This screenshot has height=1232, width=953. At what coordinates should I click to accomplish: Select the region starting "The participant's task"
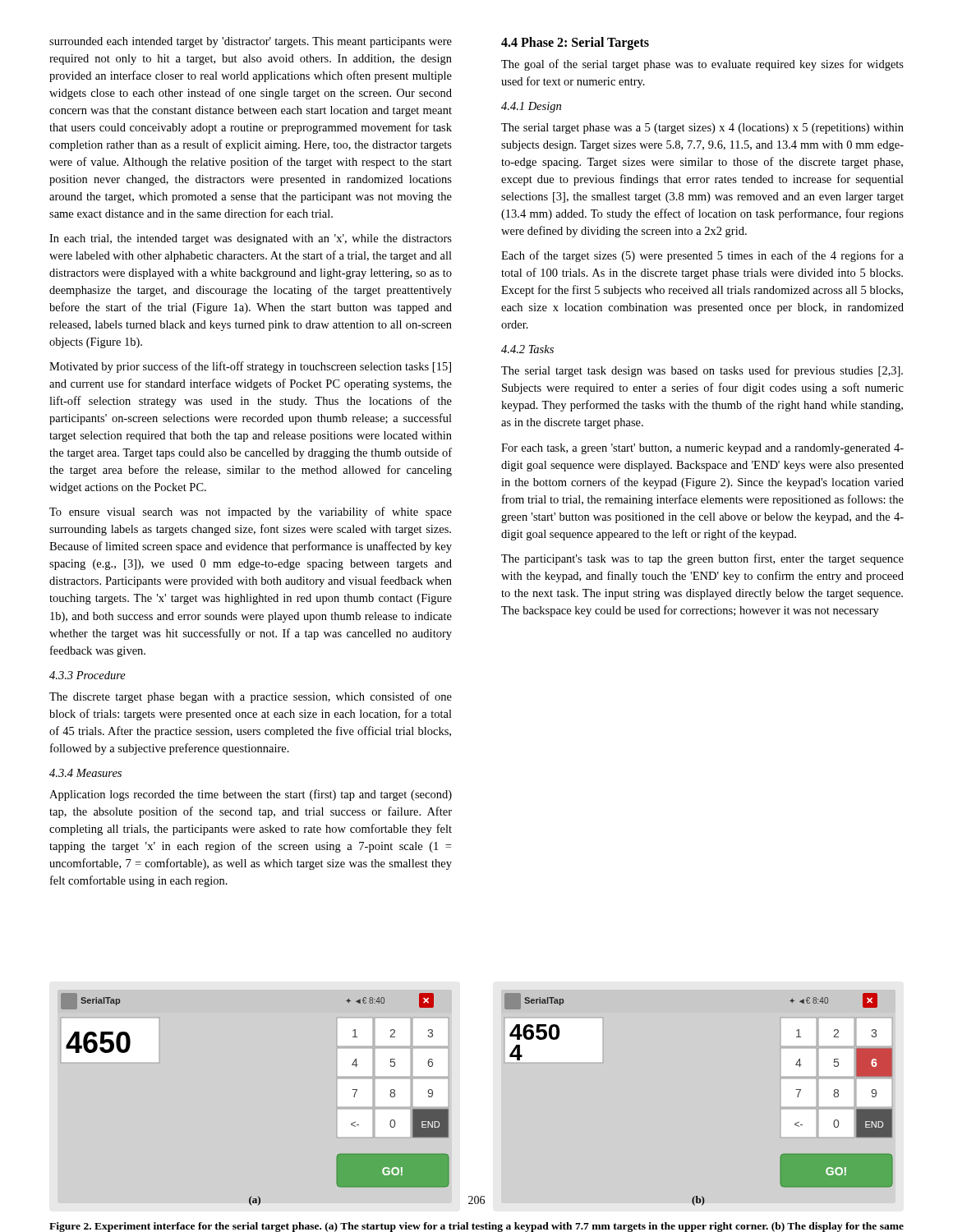coord(702,584)
